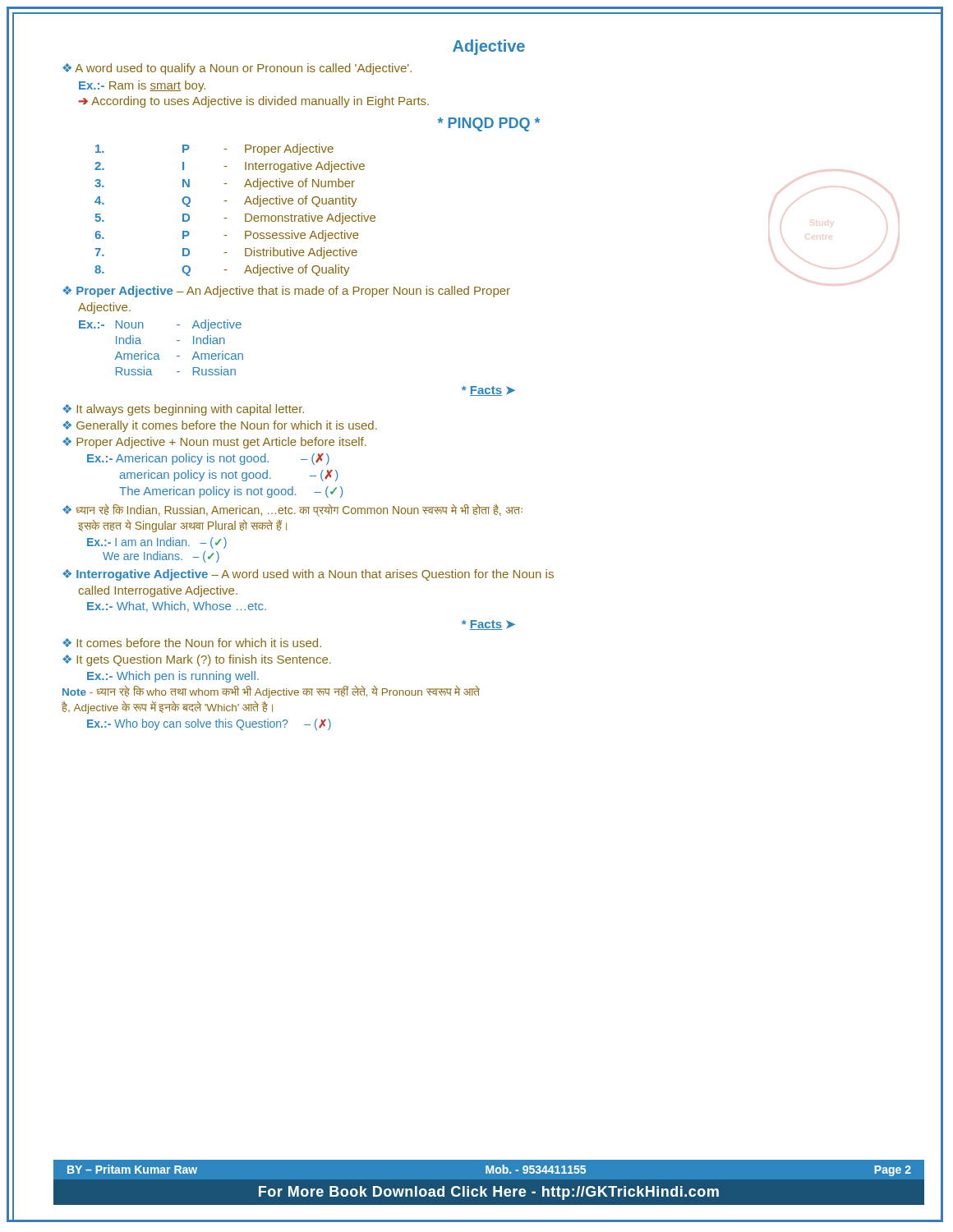Point to the block beginning "❖ Proper Adjective – An Adjective"
The image size is (953, 1232).
click(286, 290)
